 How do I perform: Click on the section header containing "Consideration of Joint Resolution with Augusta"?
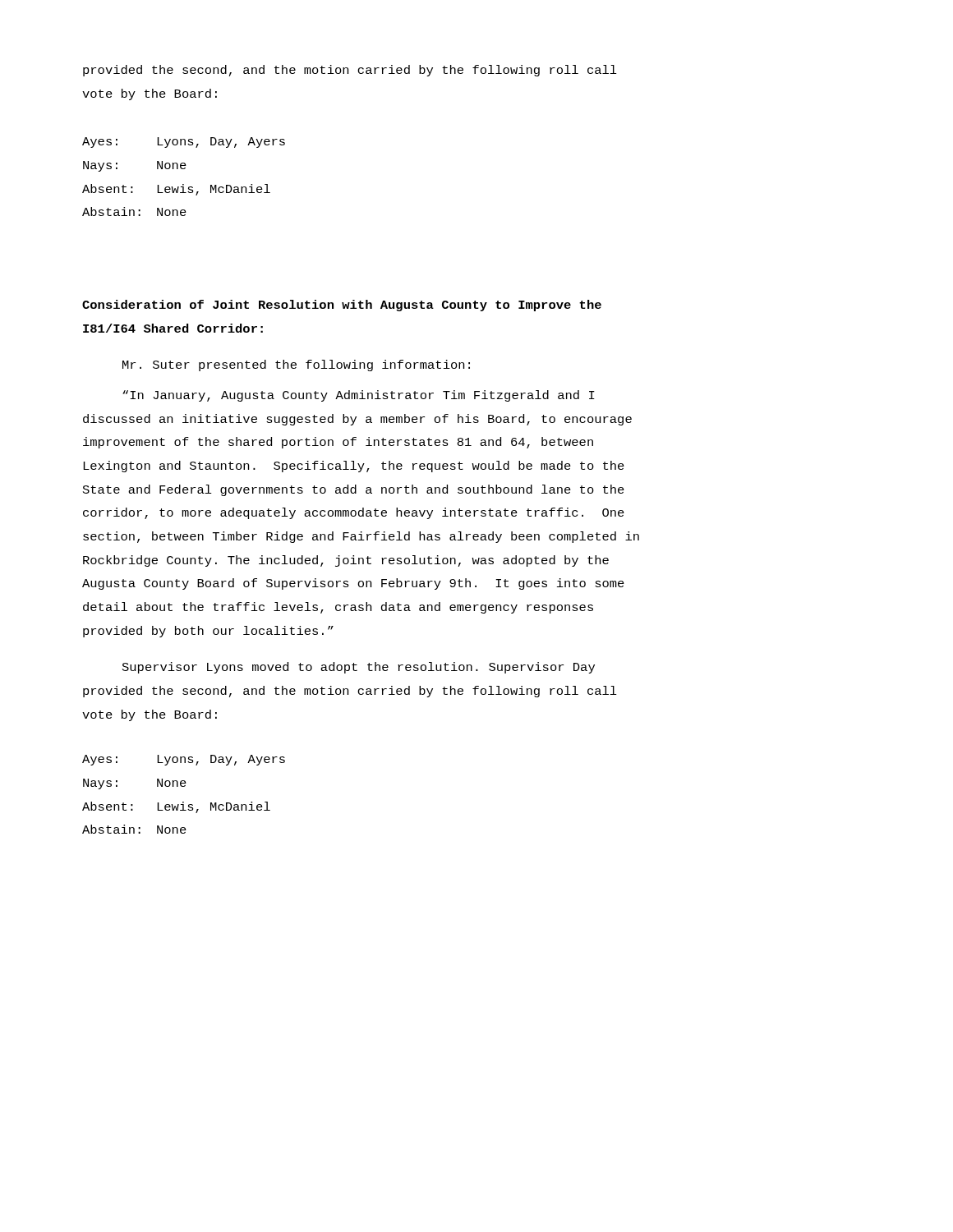tap(342, 306)
